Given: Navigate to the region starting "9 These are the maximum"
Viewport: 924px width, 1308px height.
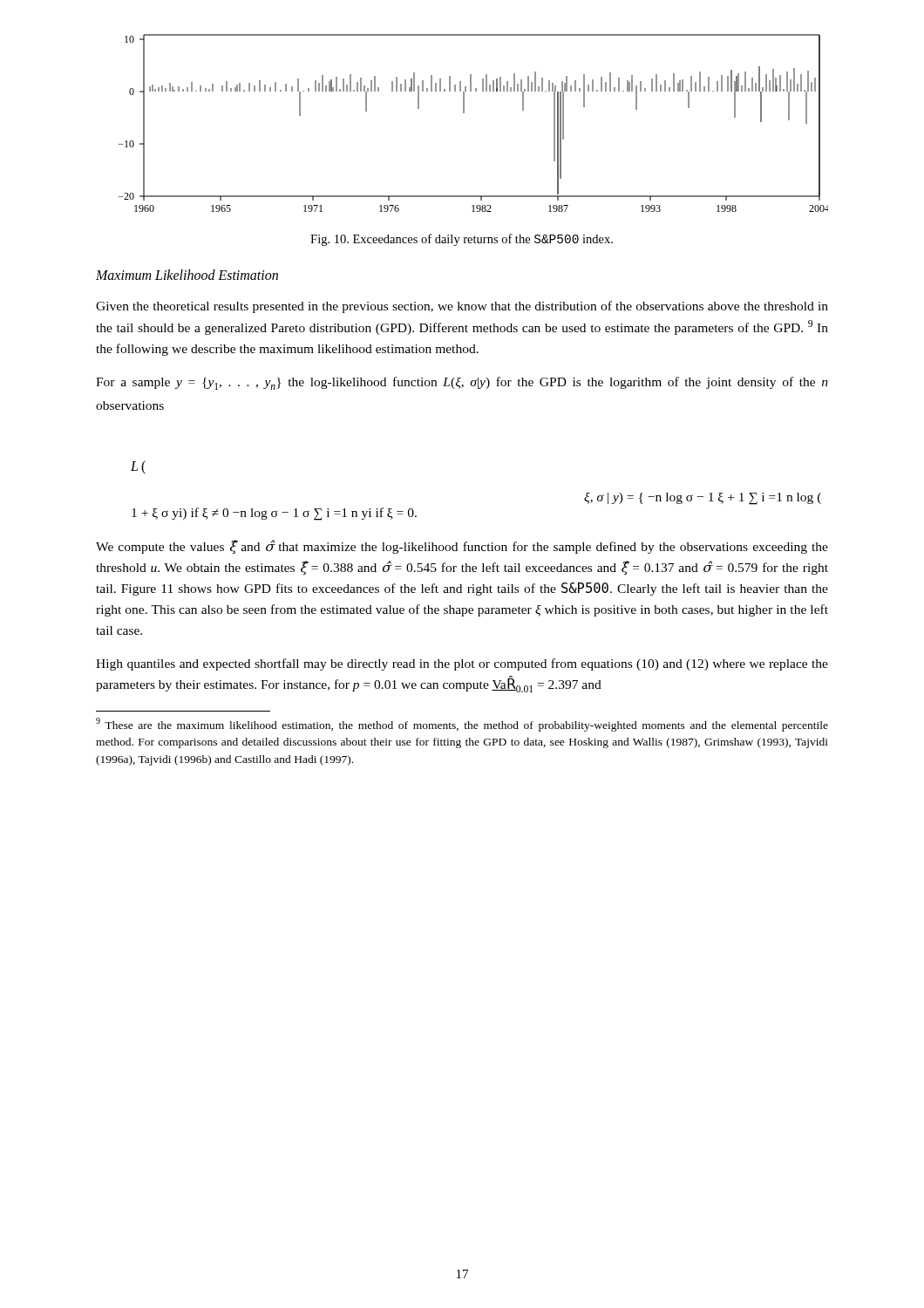Looking at the screenshot, I should (x=462, y=741).
